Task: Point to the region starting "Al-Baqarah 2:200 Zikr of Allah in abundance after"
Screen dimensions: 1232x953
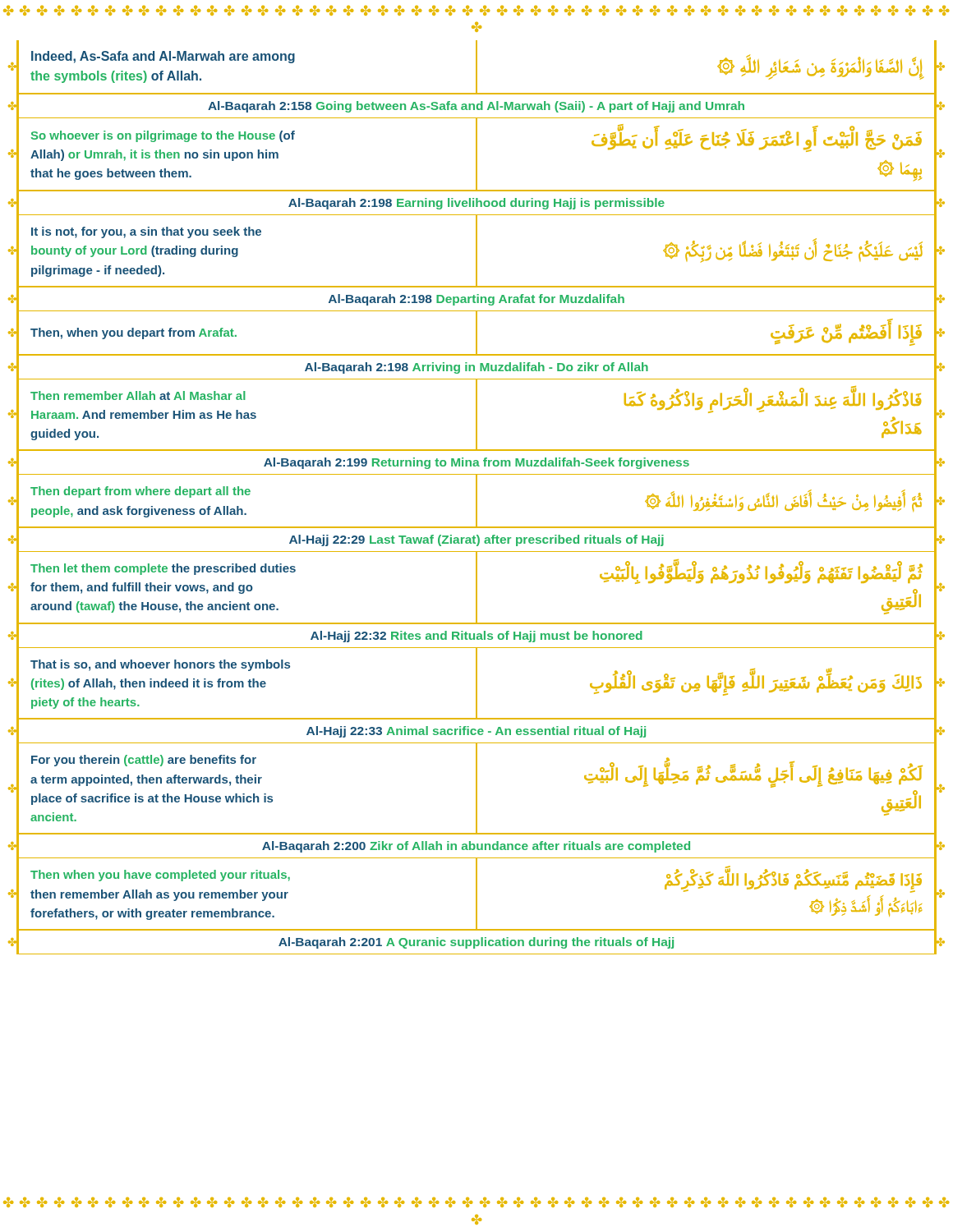Action: (476, 846)
